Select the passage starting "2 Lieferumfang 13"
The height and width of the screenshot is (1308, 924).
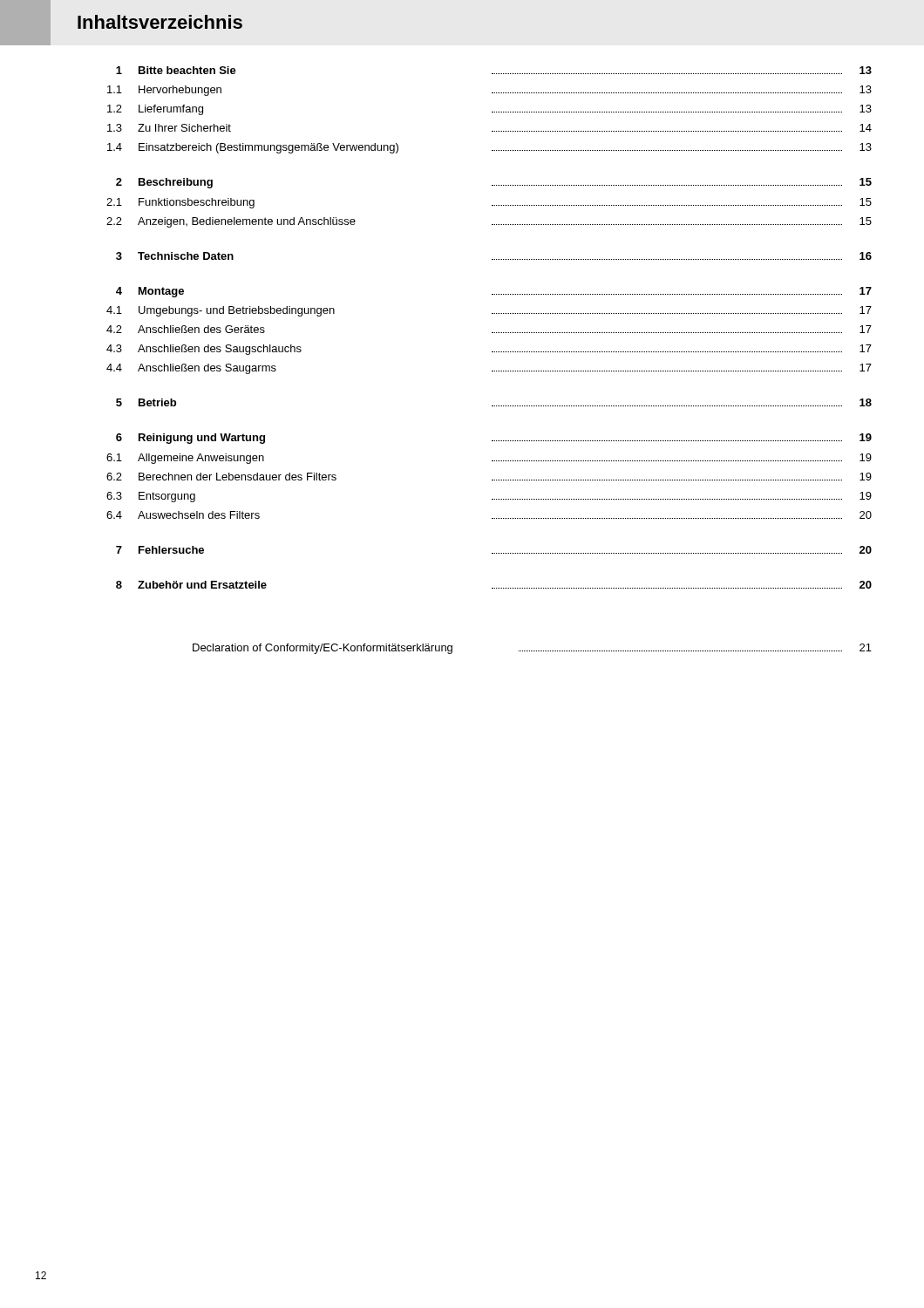pyautogui.click(x=489, y=110)
